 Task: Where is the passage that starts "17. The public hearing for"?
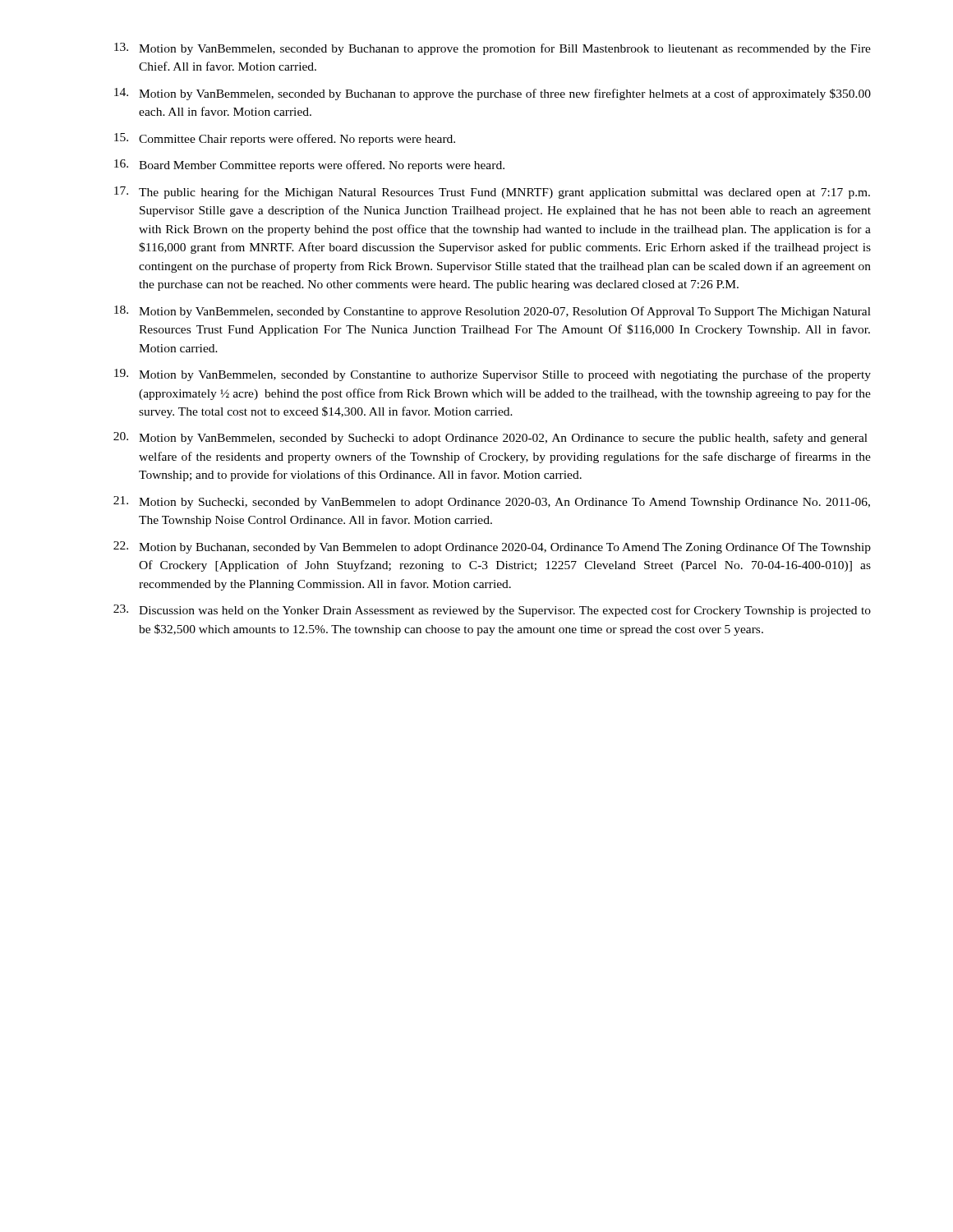click(x=479, y=238)
